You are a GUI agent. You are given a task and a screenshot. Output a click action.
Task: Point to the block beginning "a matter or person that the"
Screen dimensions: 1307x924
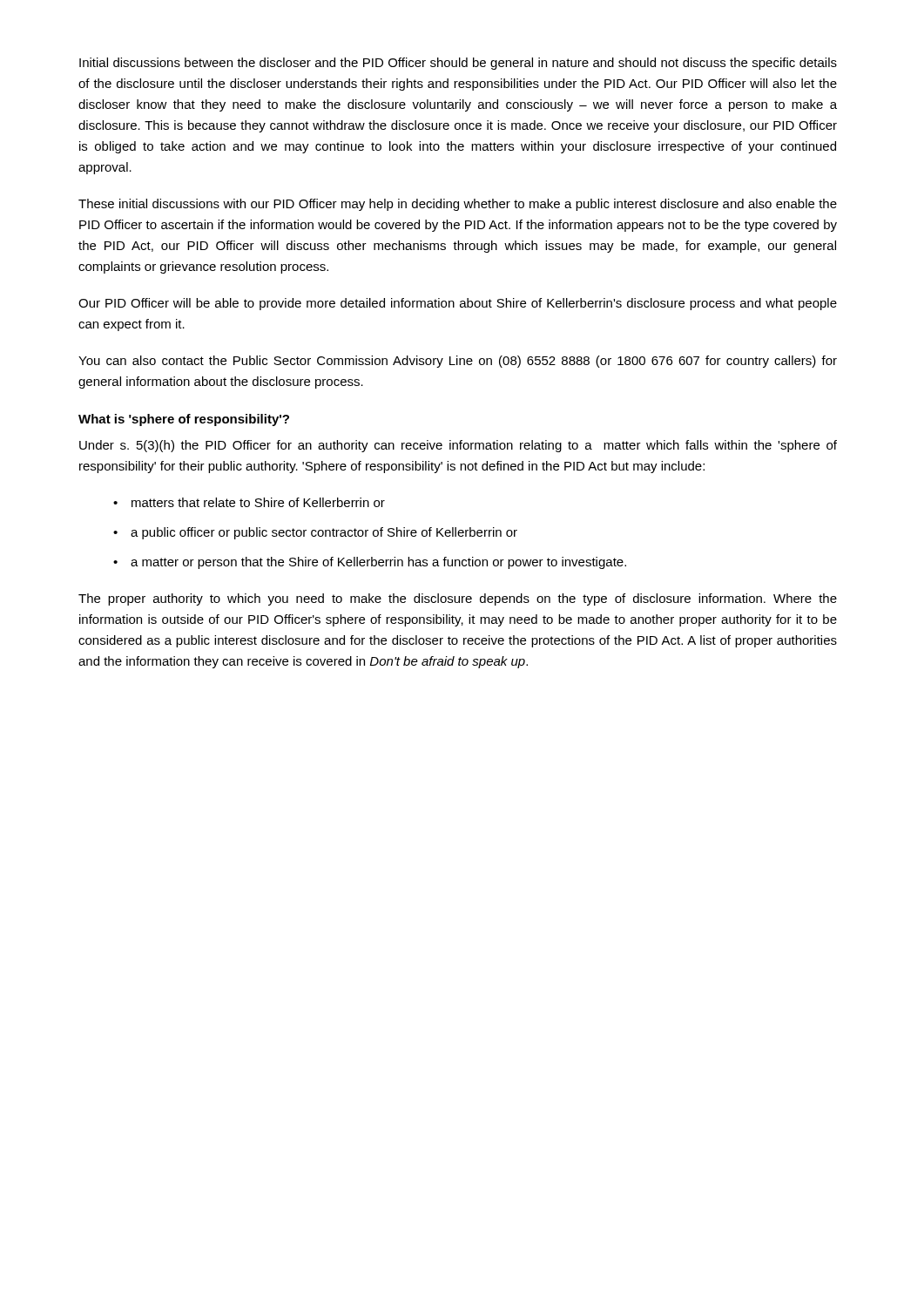[379, 562]
